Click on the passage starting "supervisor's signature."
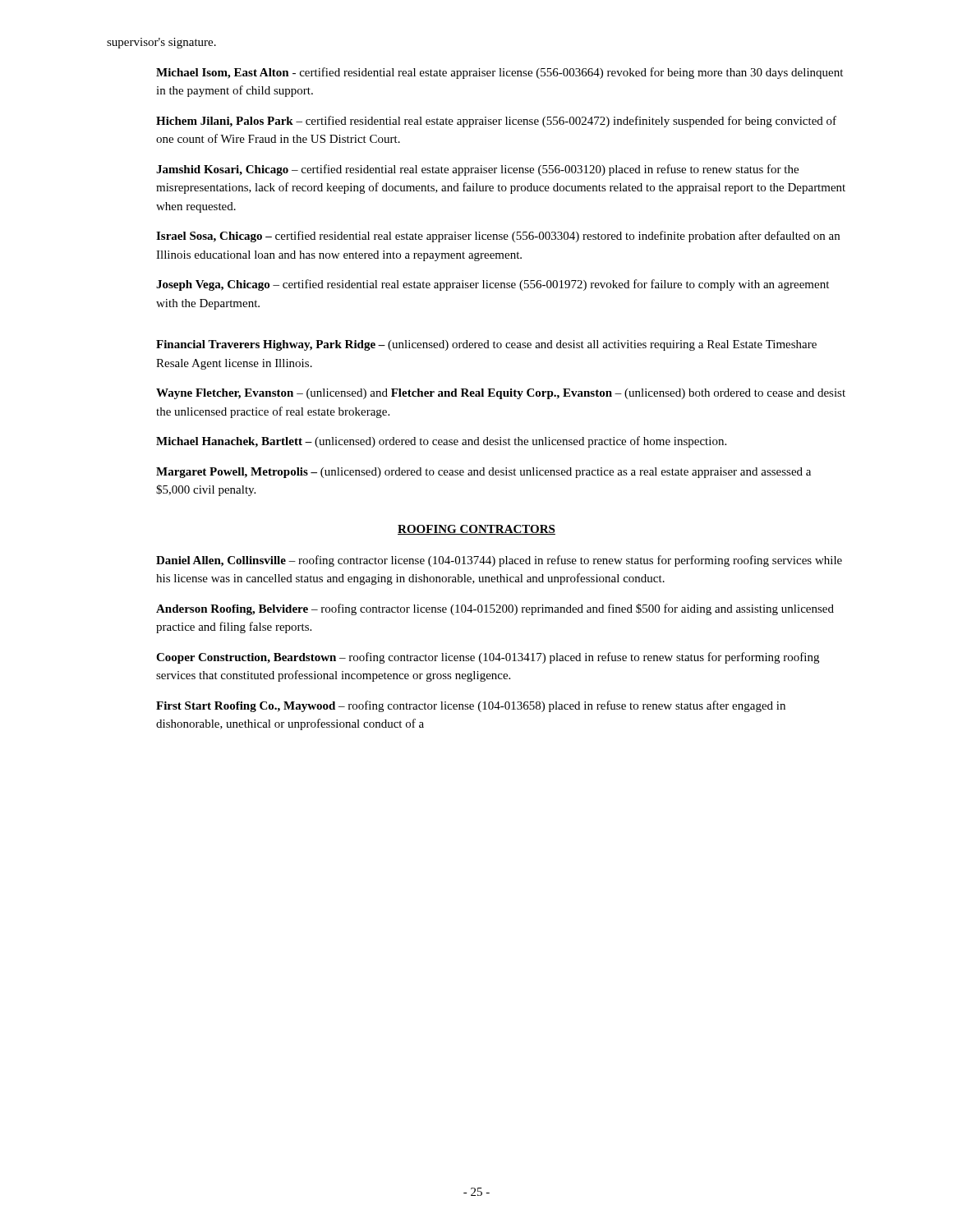The width and height of the screenshot is (953, 1232). coord(162,42)
